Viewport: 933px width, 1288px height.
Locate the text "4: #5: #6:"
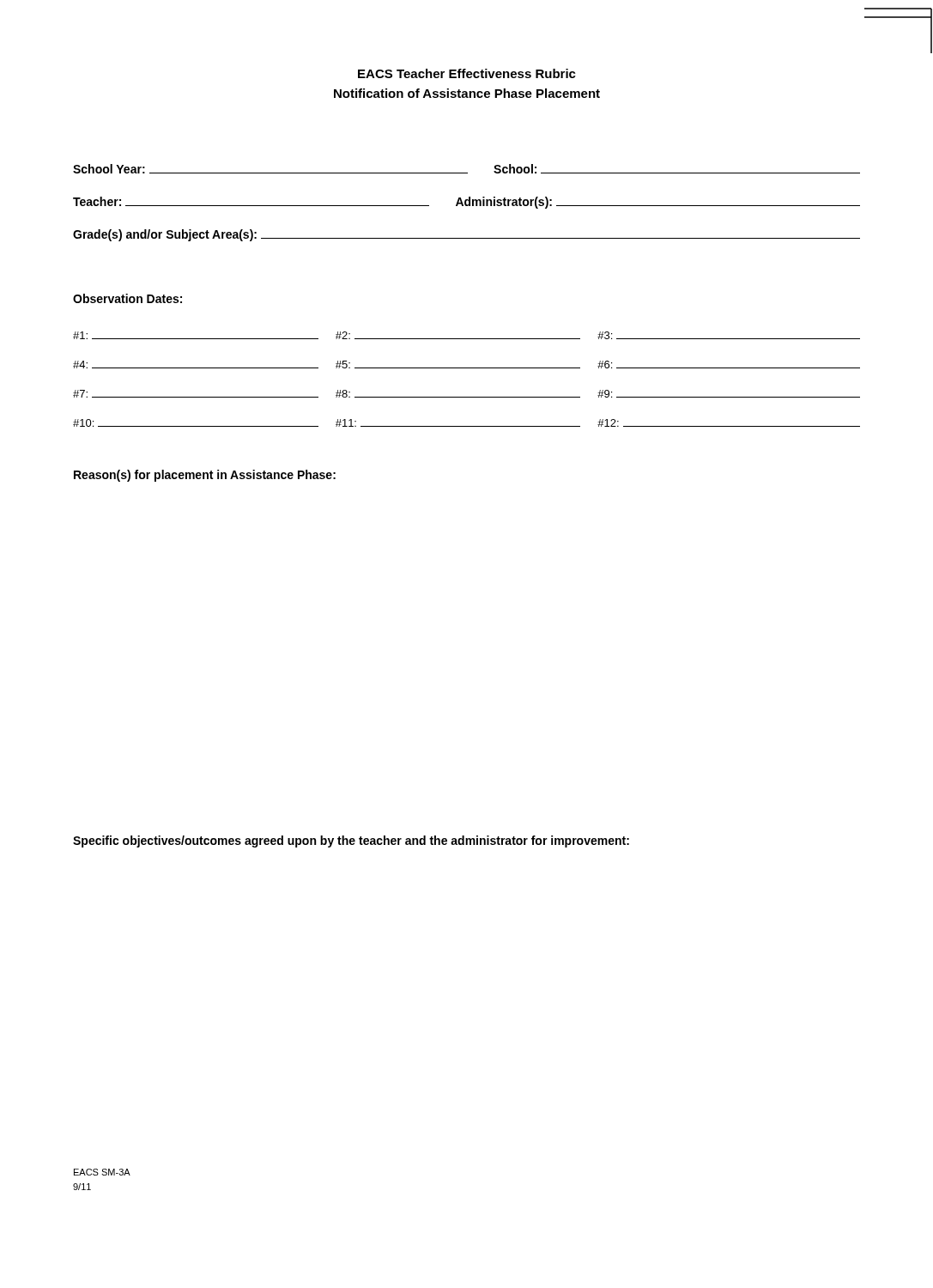click(466, 362)
